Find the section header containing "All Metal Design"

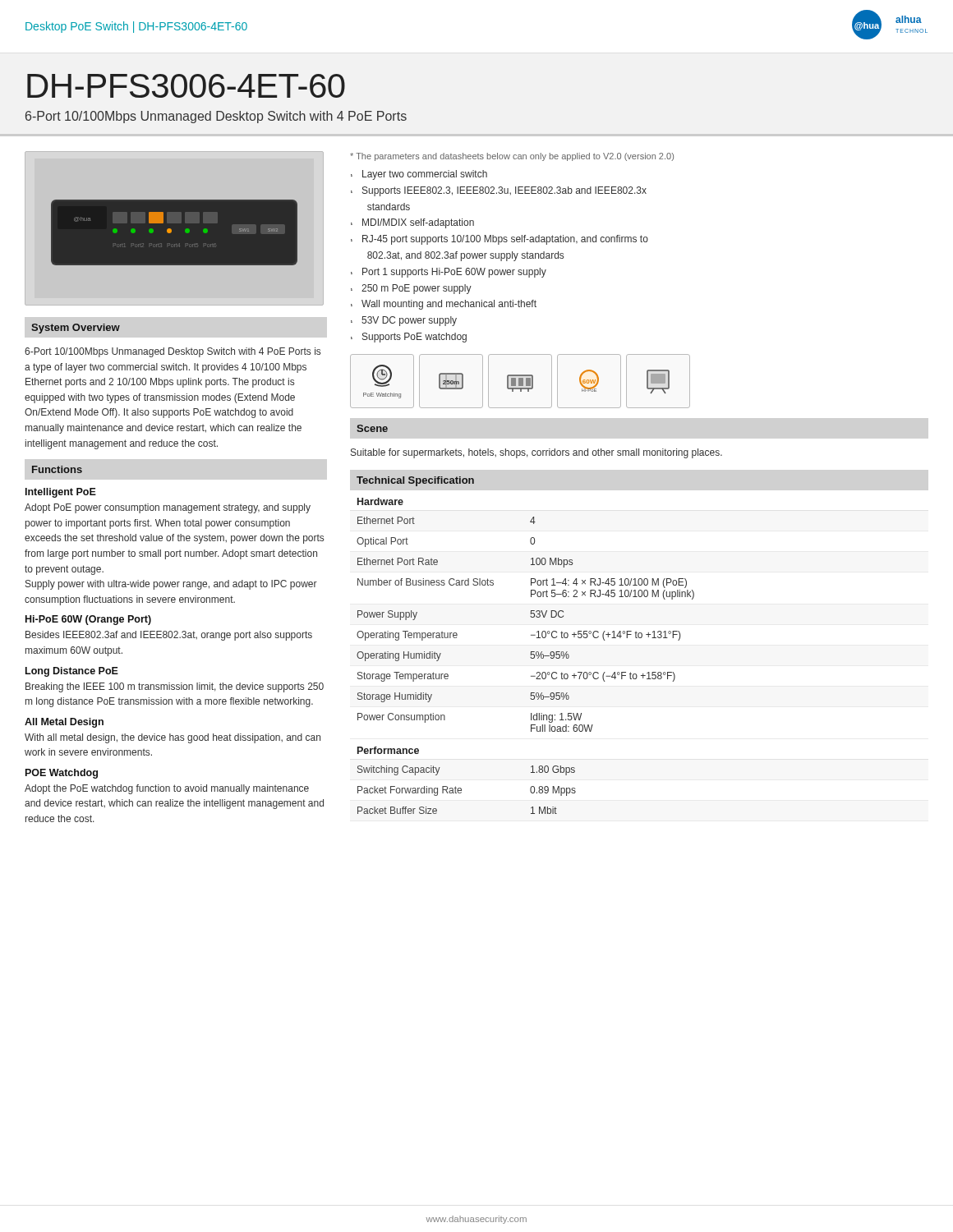click(64, 722)
